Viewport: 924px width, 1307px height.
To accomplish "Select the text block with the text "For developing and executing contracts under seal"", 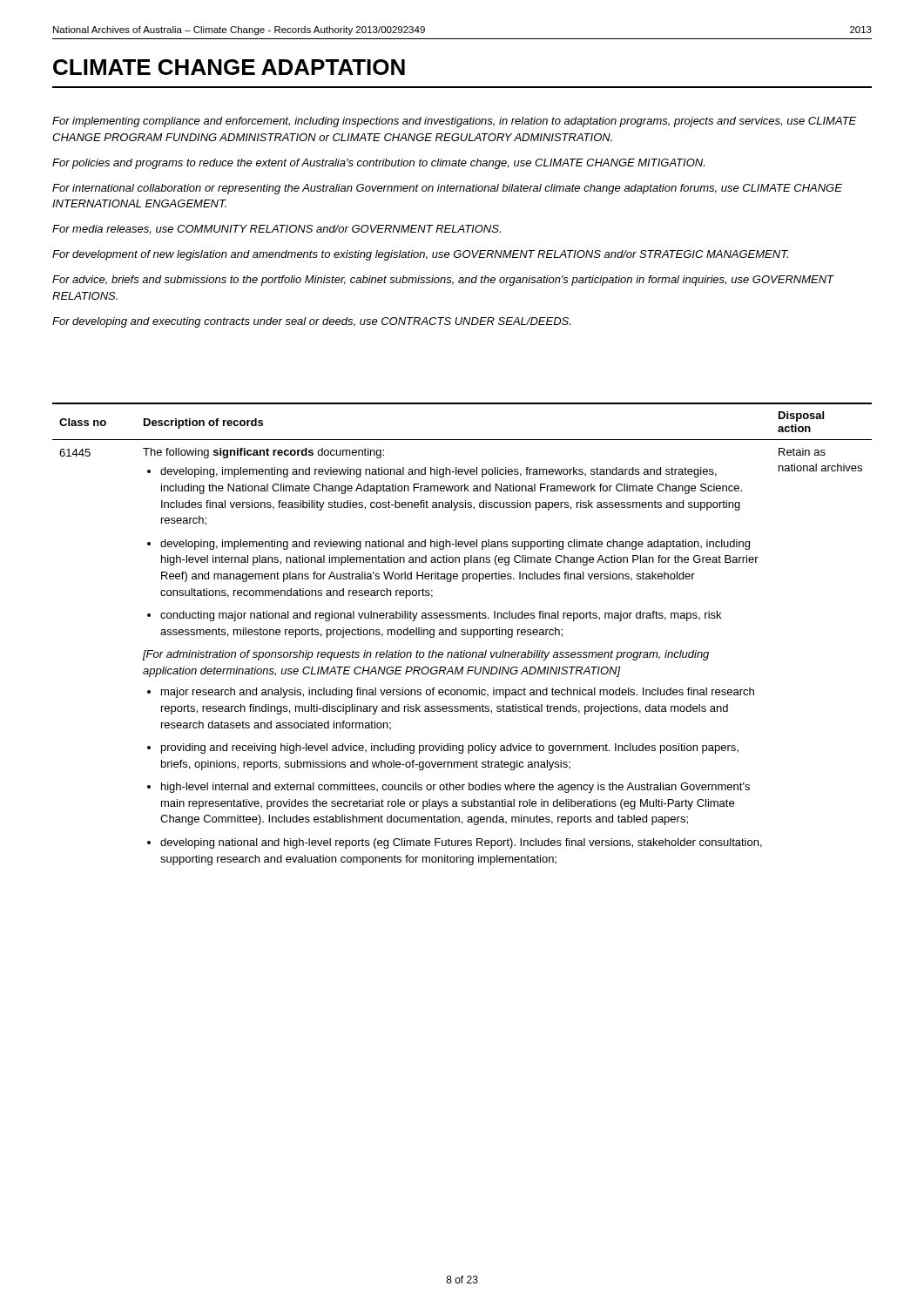I will pos(312,321).
